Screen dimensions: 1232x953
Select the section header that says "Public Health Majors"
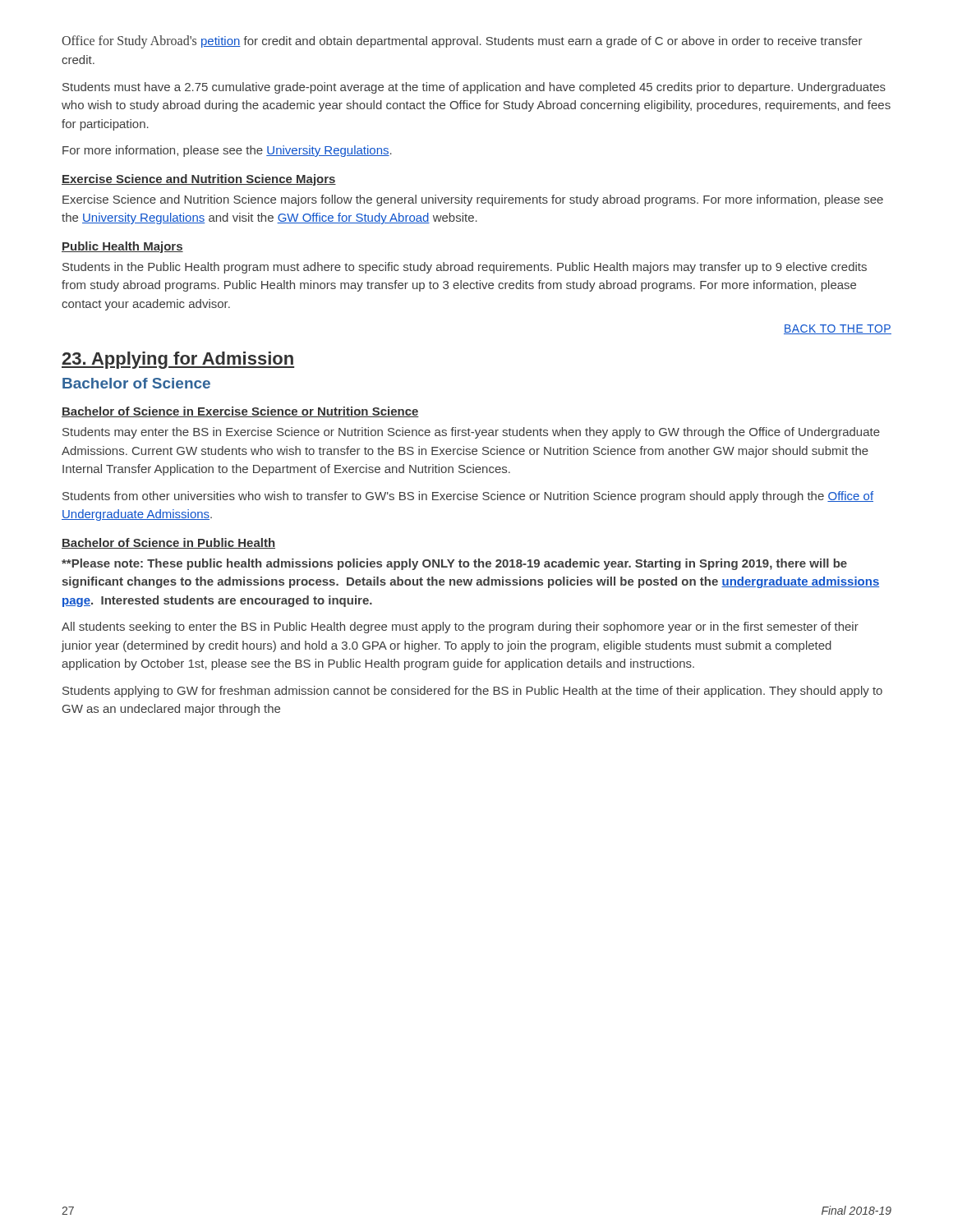pos(122,247)
